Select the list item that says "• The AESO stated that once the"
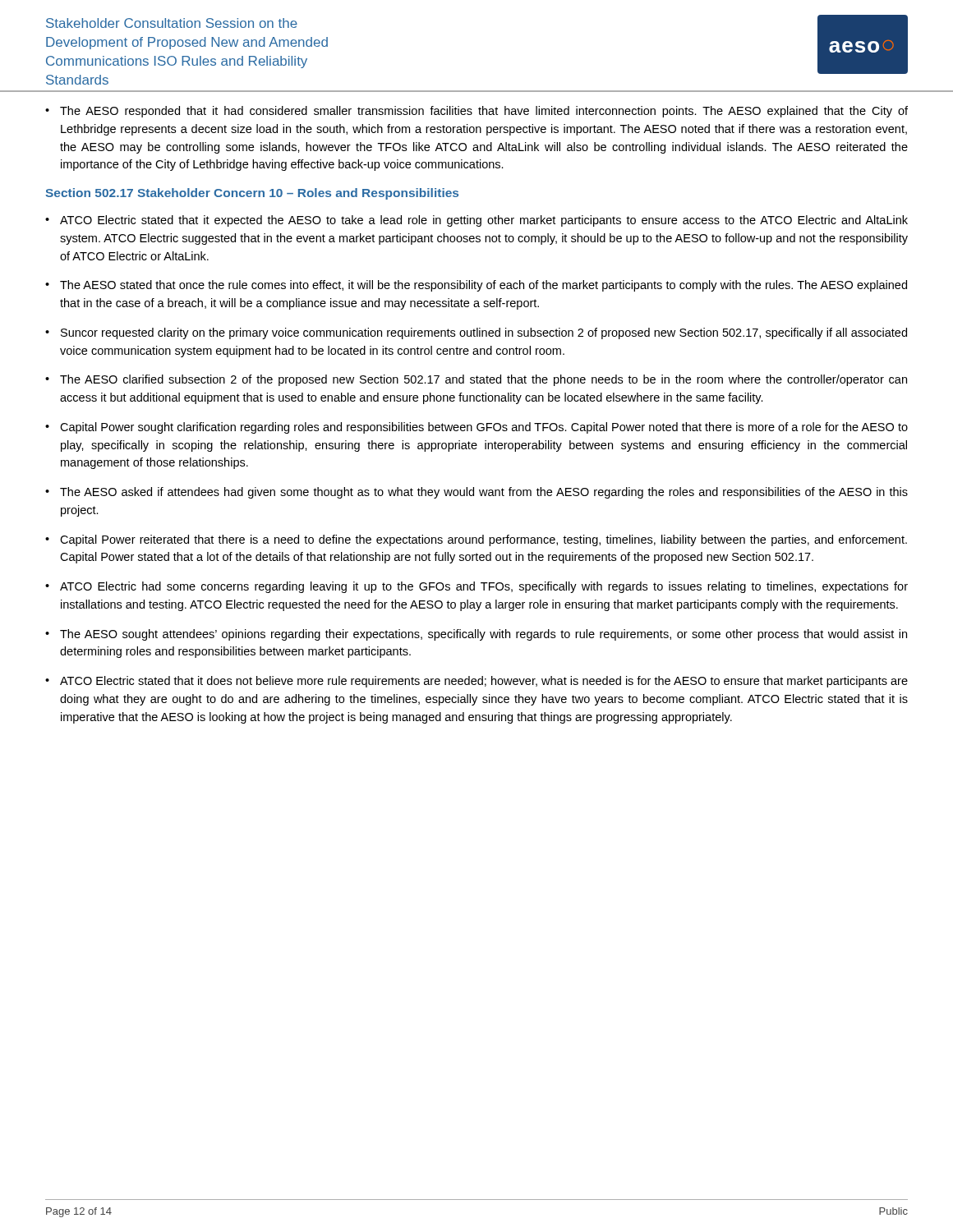Screen dimensions: 1232x953 (476, 295)
